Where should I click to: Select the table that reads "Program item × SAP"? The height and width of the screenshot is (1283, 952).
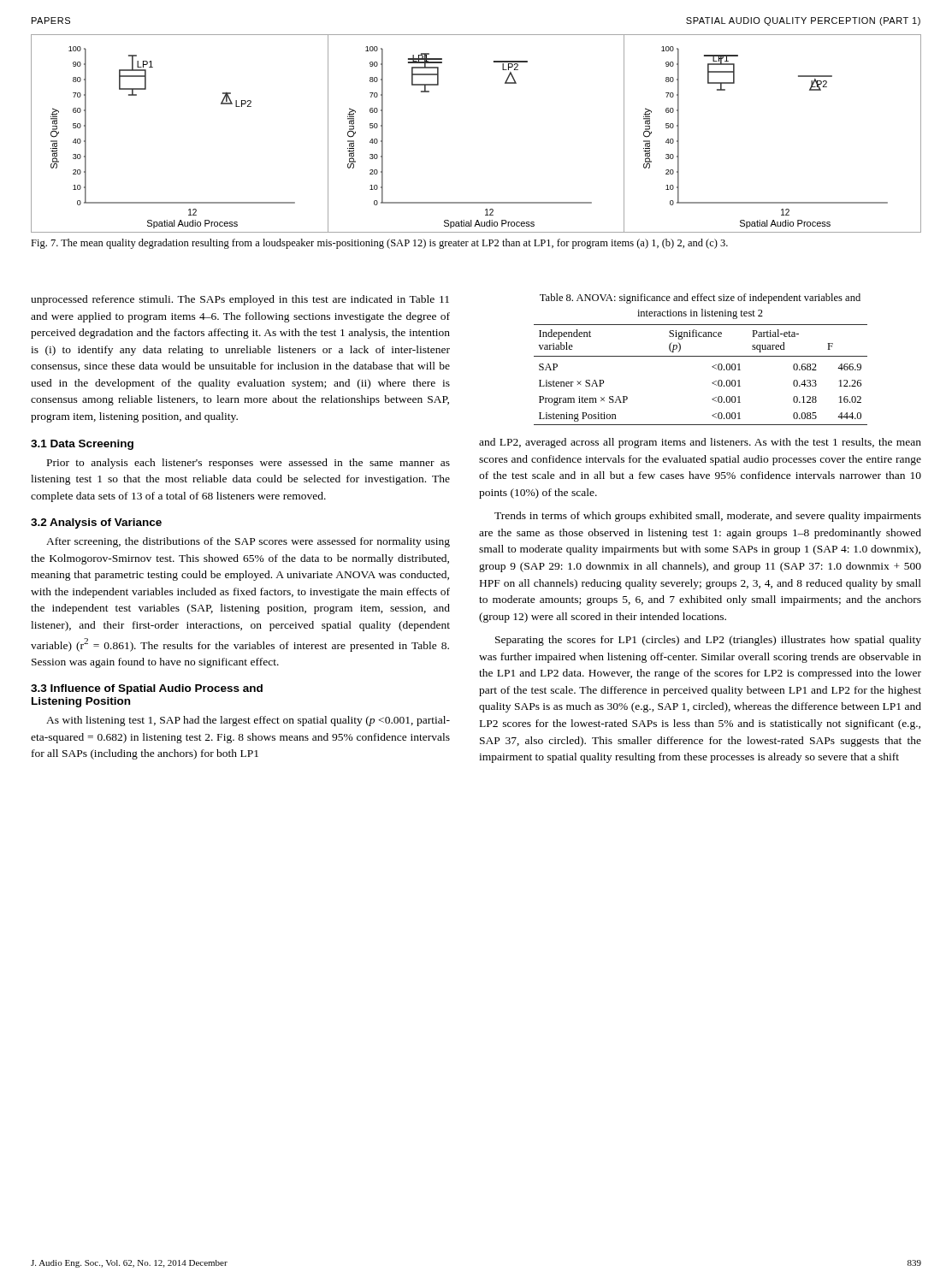(x=700, y=375)
